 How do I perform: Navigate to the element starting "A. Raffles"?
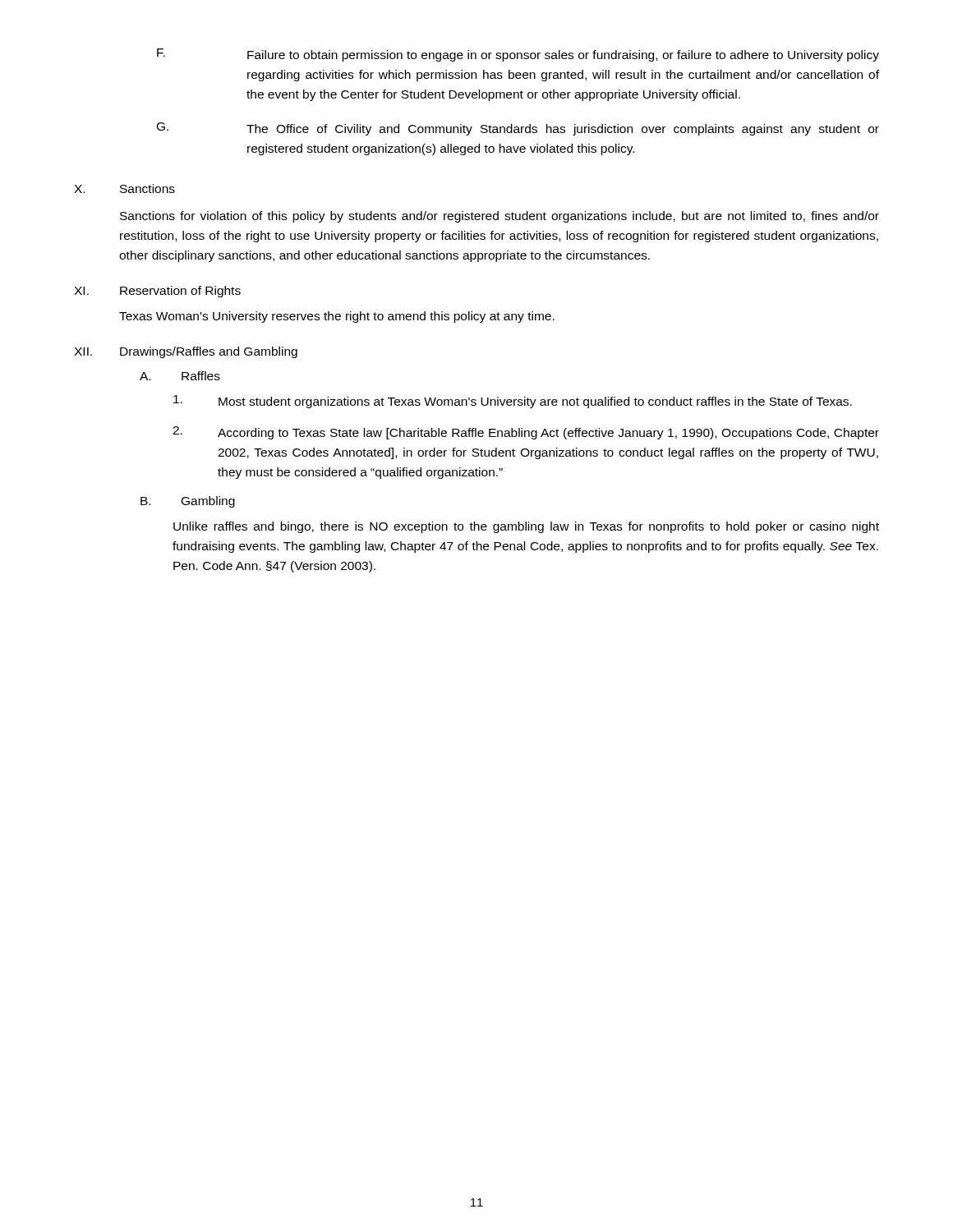tap(180, 376)
